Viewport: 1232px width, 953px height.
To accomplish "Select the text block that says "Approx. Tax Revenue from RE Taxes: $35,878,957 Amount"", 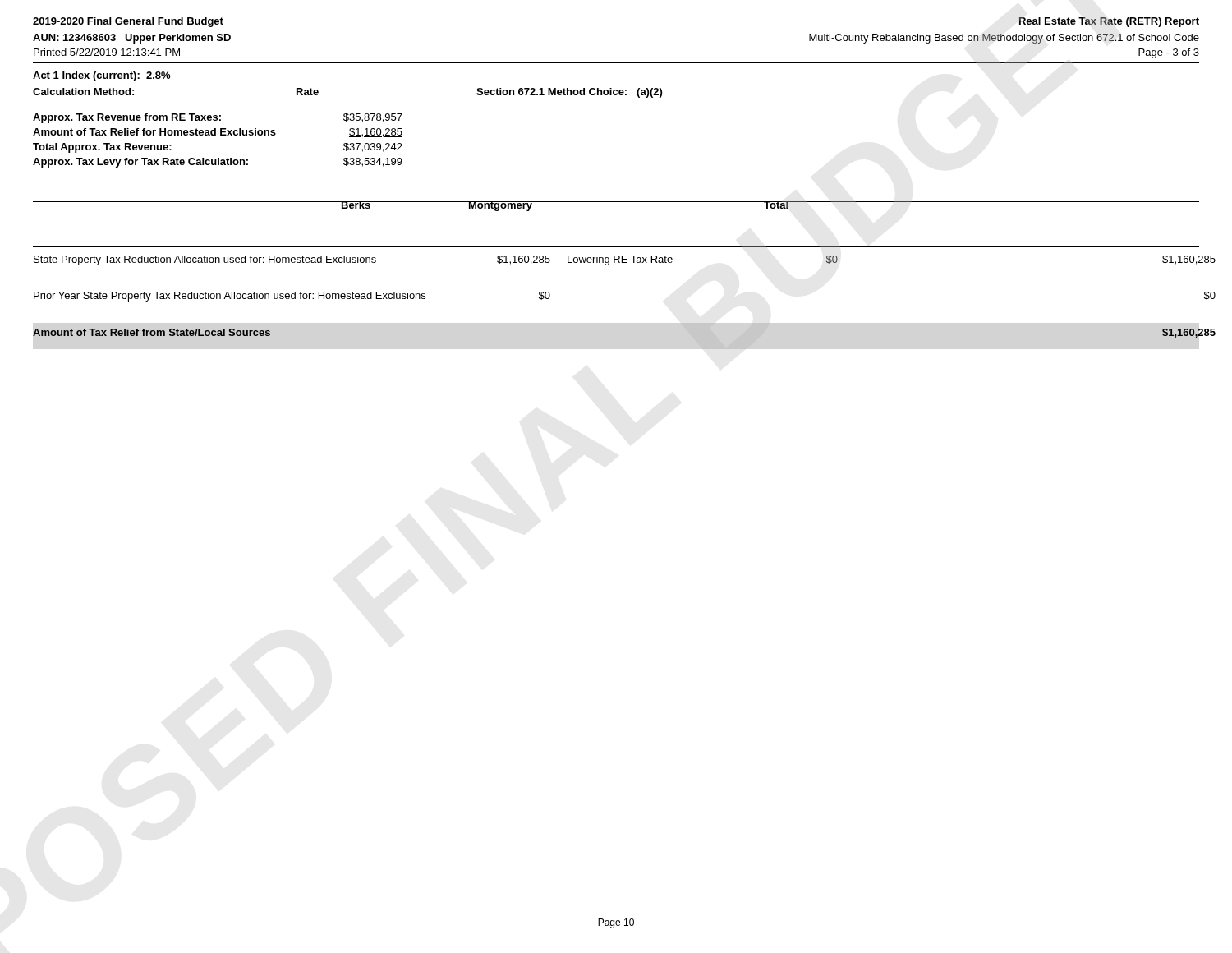I will [218, 139].
